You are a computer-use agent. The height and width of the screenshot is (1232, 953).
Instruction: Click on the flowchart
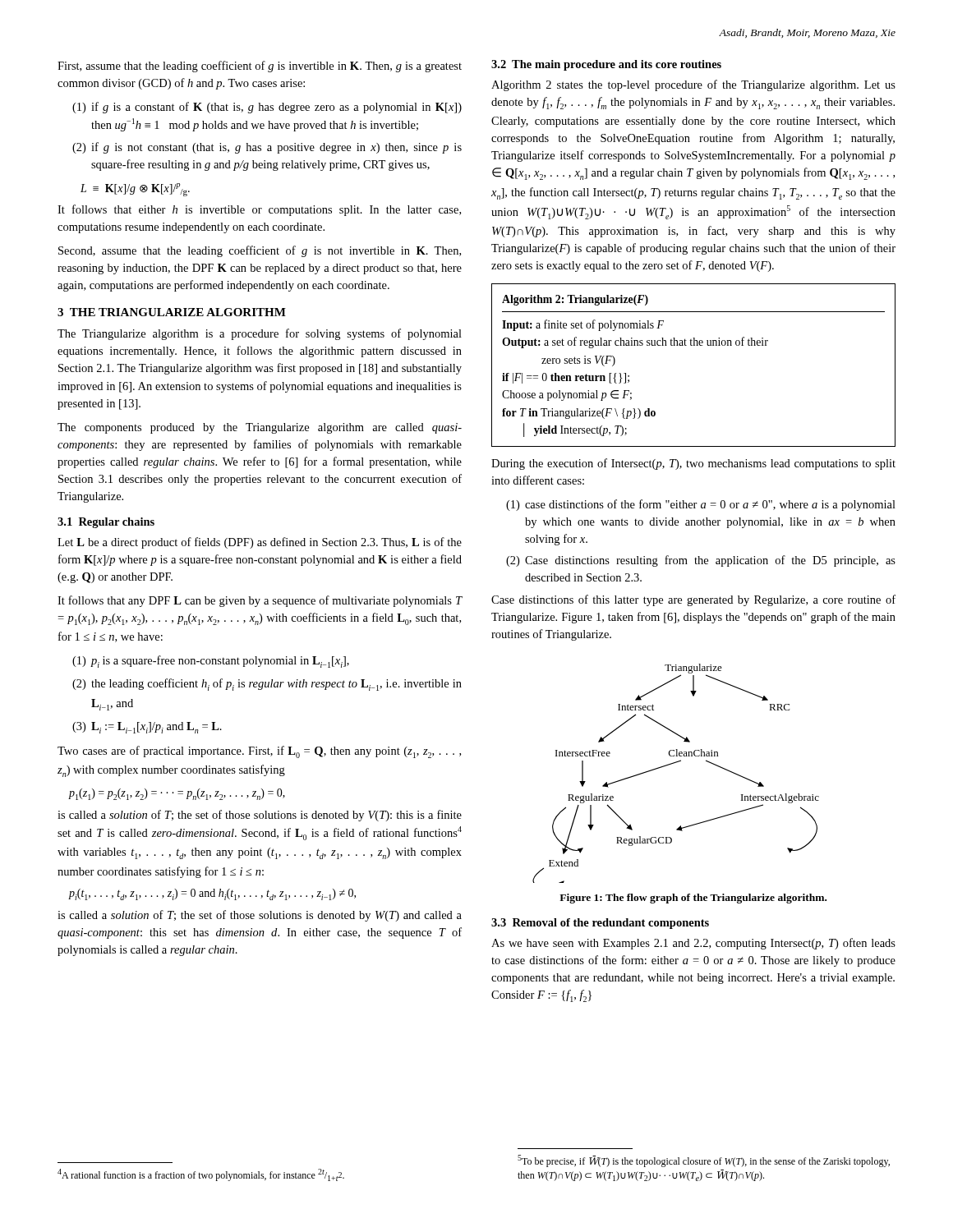[693, 769]
